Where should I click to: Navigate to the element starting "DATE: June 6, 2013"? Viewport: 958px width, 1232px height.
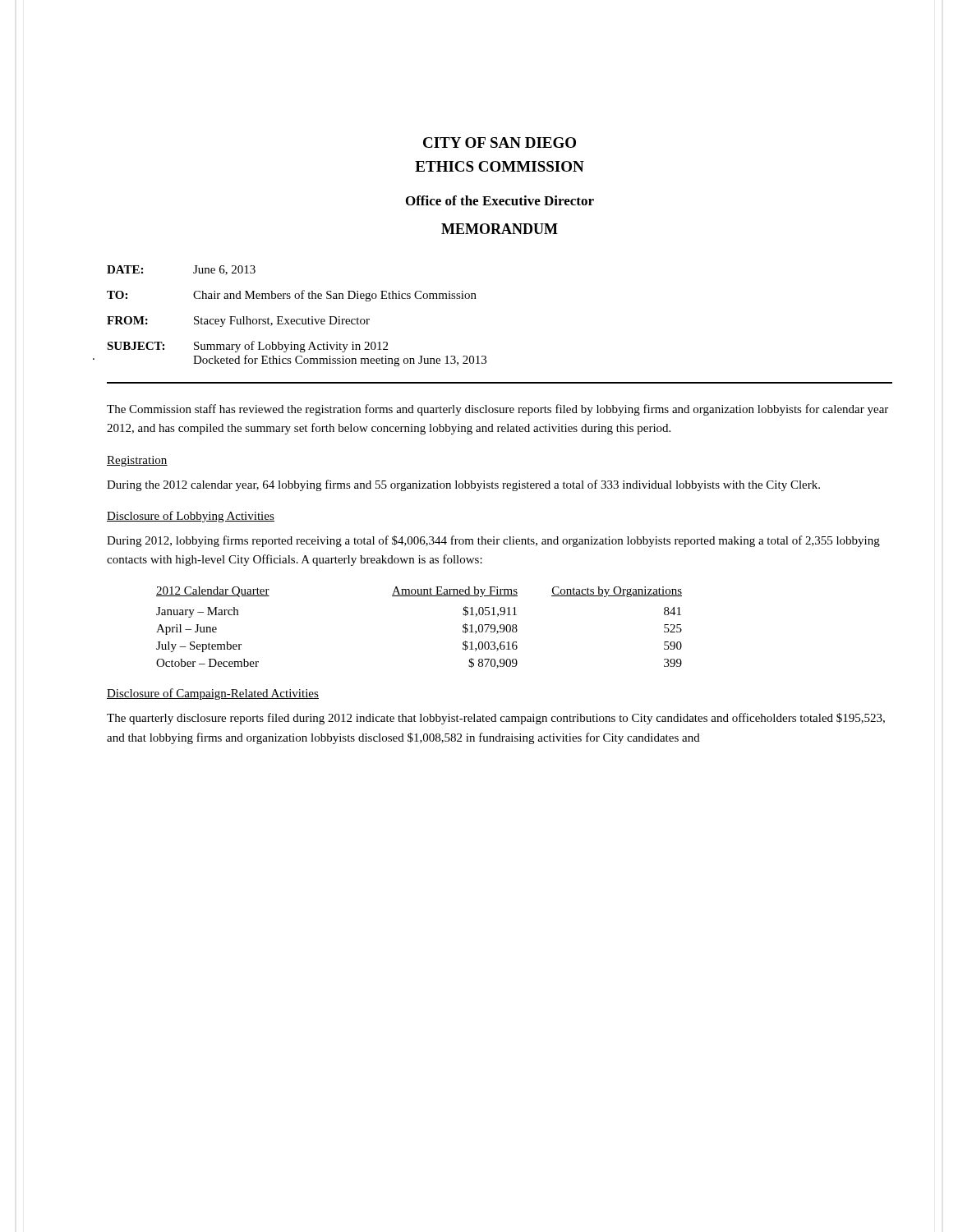pyautogui.click(x=128, y=270)
